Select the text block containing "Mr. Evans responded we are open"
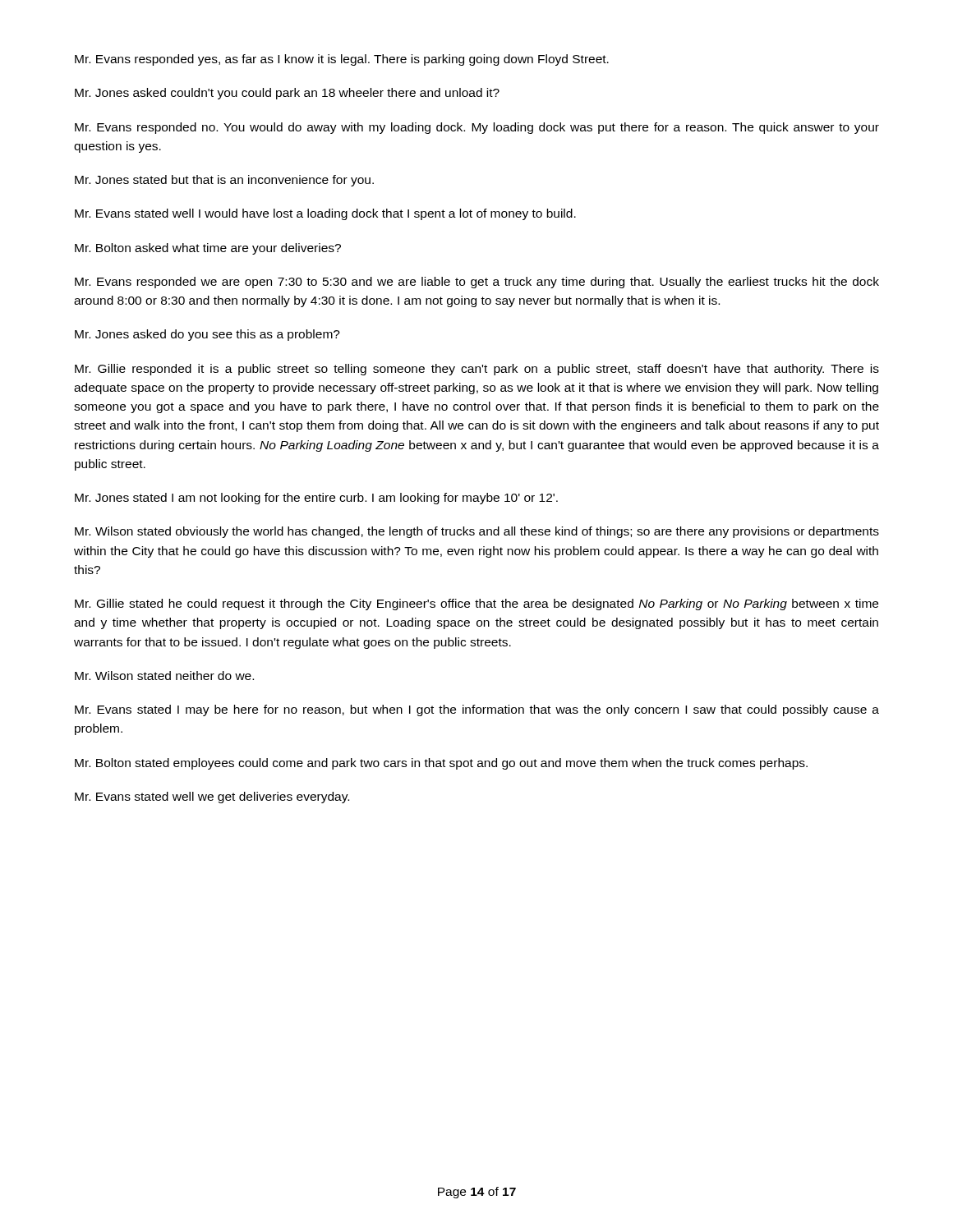Image resolution: width=953 pixels, height=1232 pixels. (476, 291)
